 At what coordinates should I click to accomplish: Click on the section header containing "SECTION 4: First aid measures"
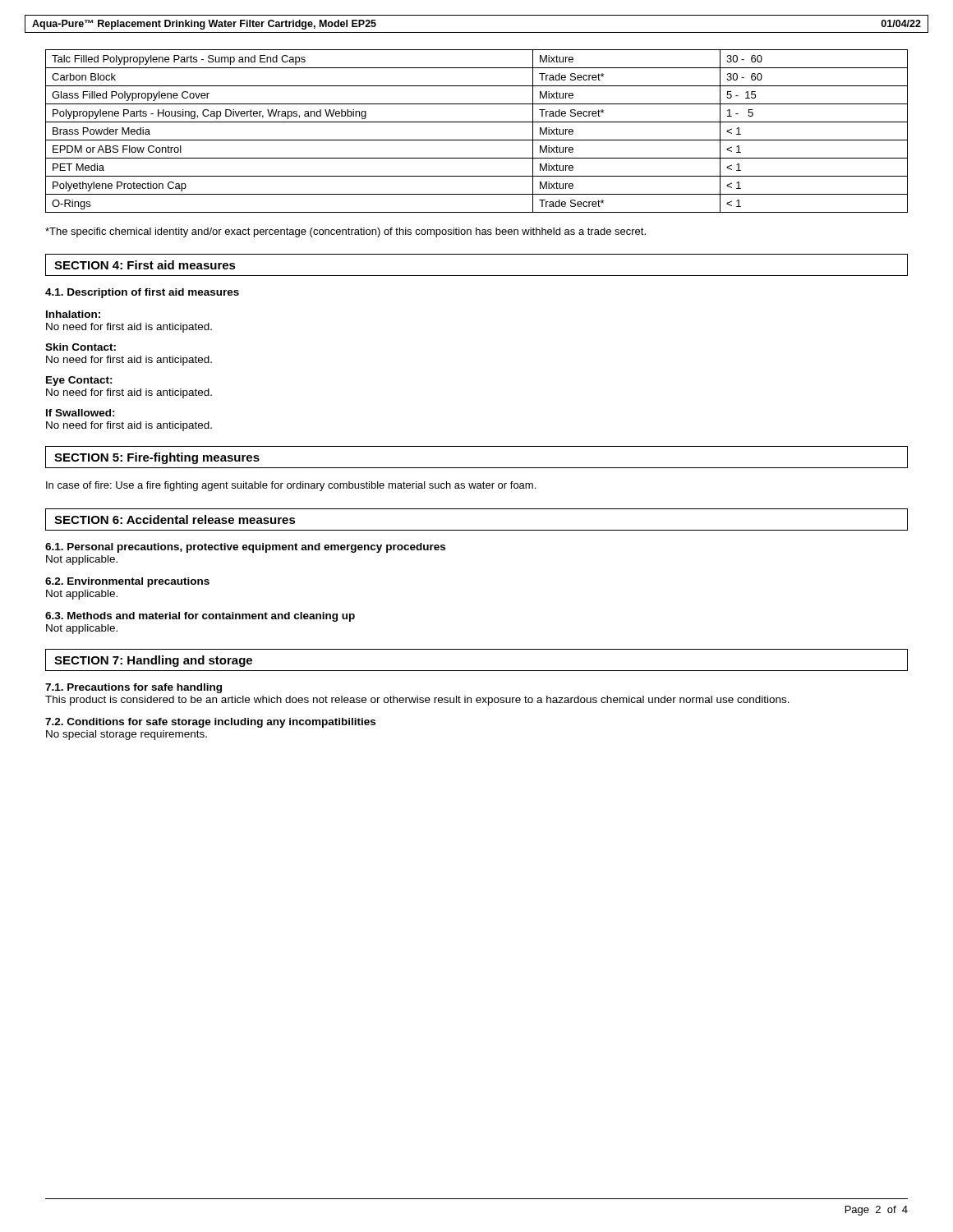[x=145, y=265]
